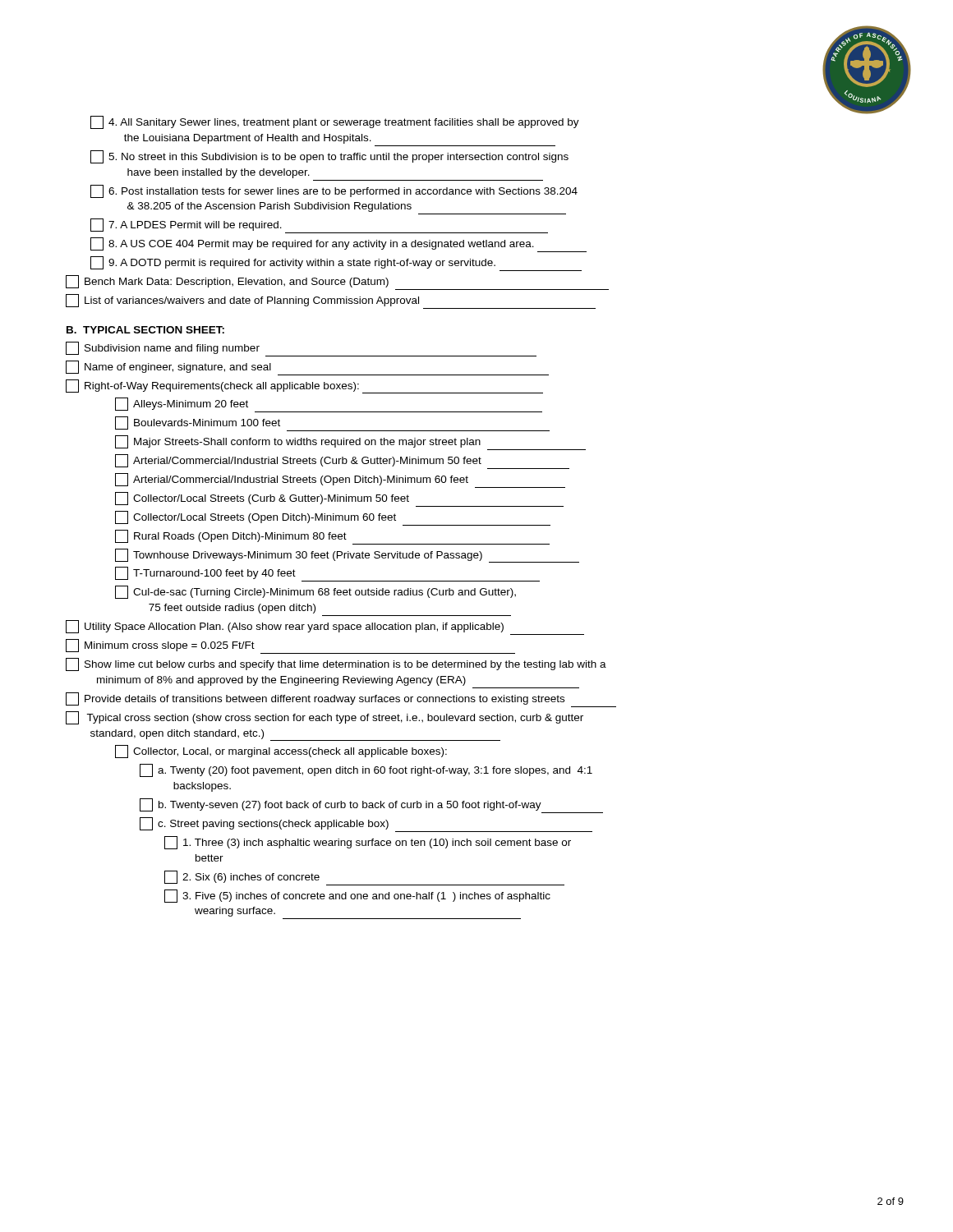Select the region starting "Right-of-Way Requirements(check all"
Viewport: 953px width, 1232px height.
(x=305, y=386)
